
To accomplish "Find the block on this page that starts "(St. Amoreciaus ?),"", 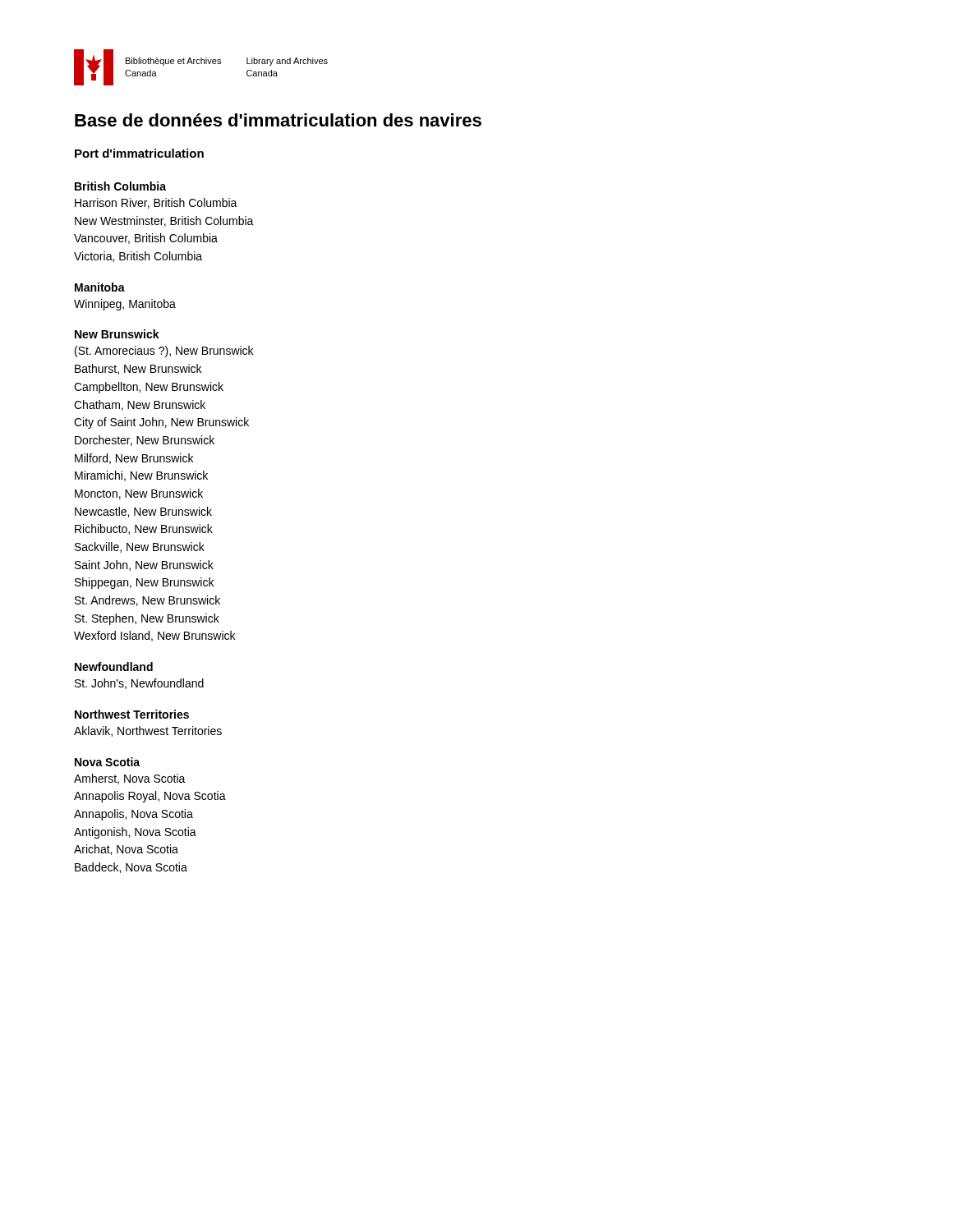I will click(164, 352).
